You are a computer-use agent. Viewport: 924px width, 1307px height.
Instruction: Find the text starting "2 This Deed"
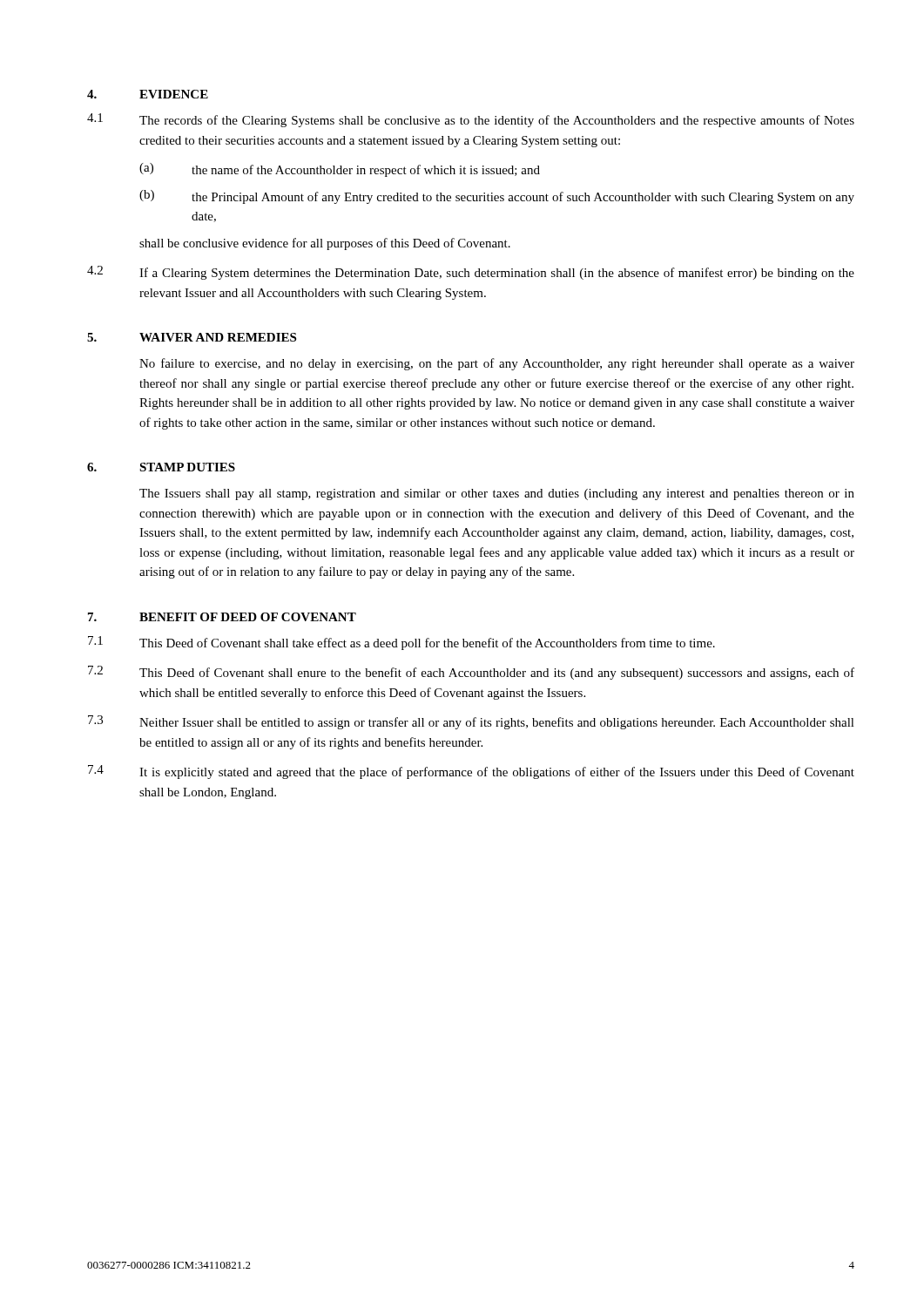pyautogui.click(x=471, y=683)
